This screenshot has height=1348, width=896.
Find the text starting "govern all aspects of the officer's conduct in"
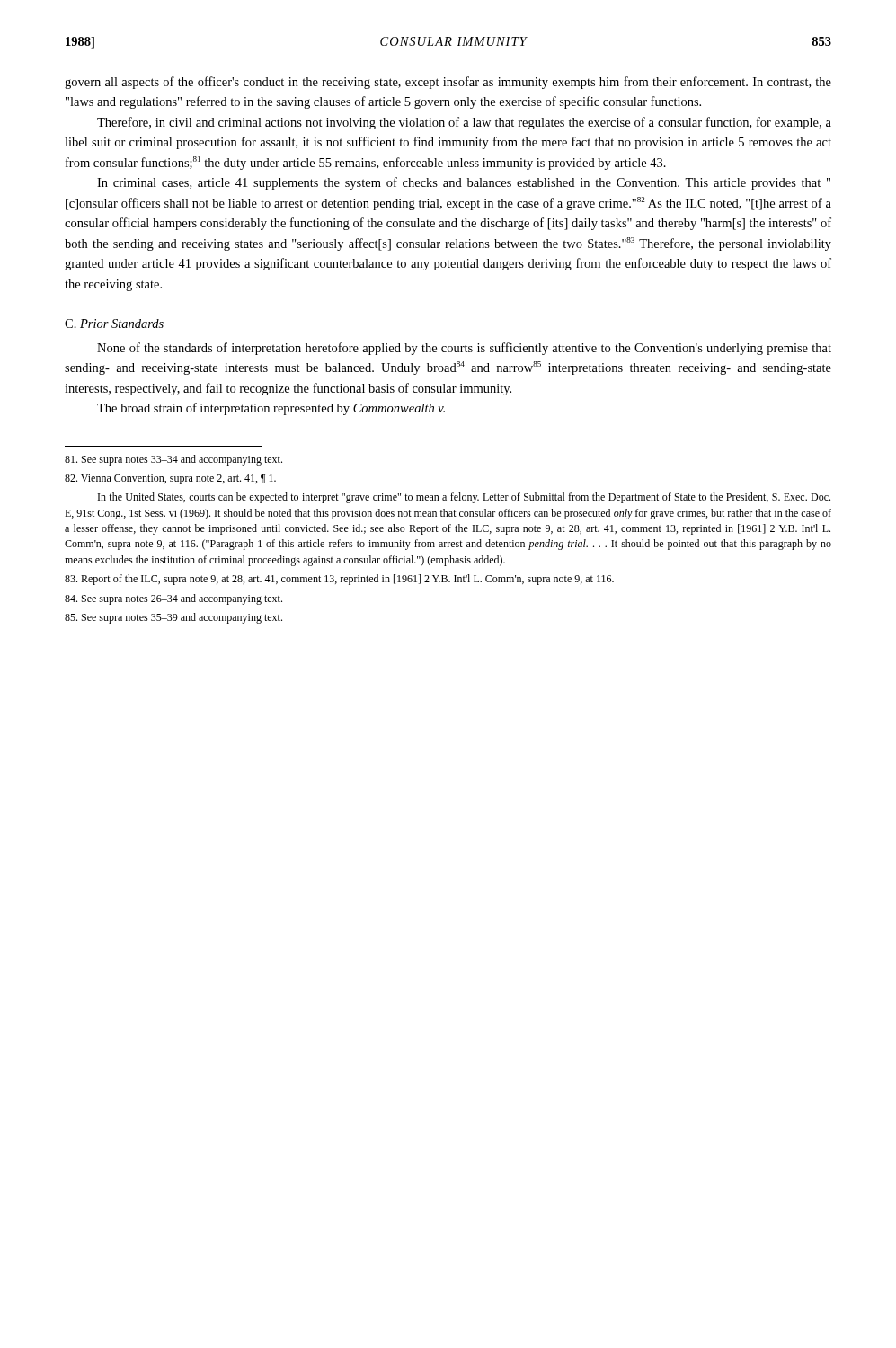tap(448, 92)
